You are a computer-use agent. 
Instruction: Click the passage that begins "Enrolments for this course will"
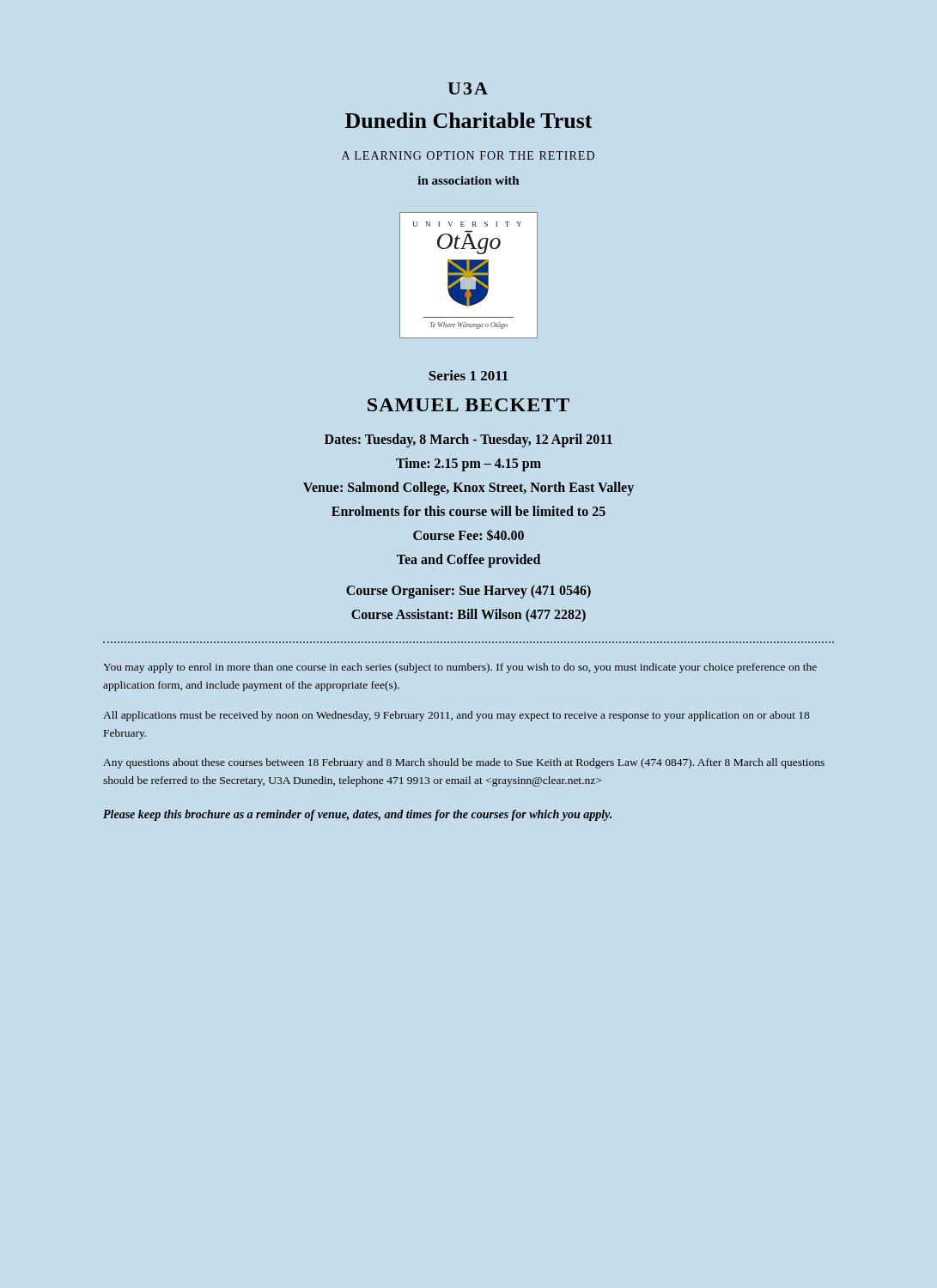point(468,511)
